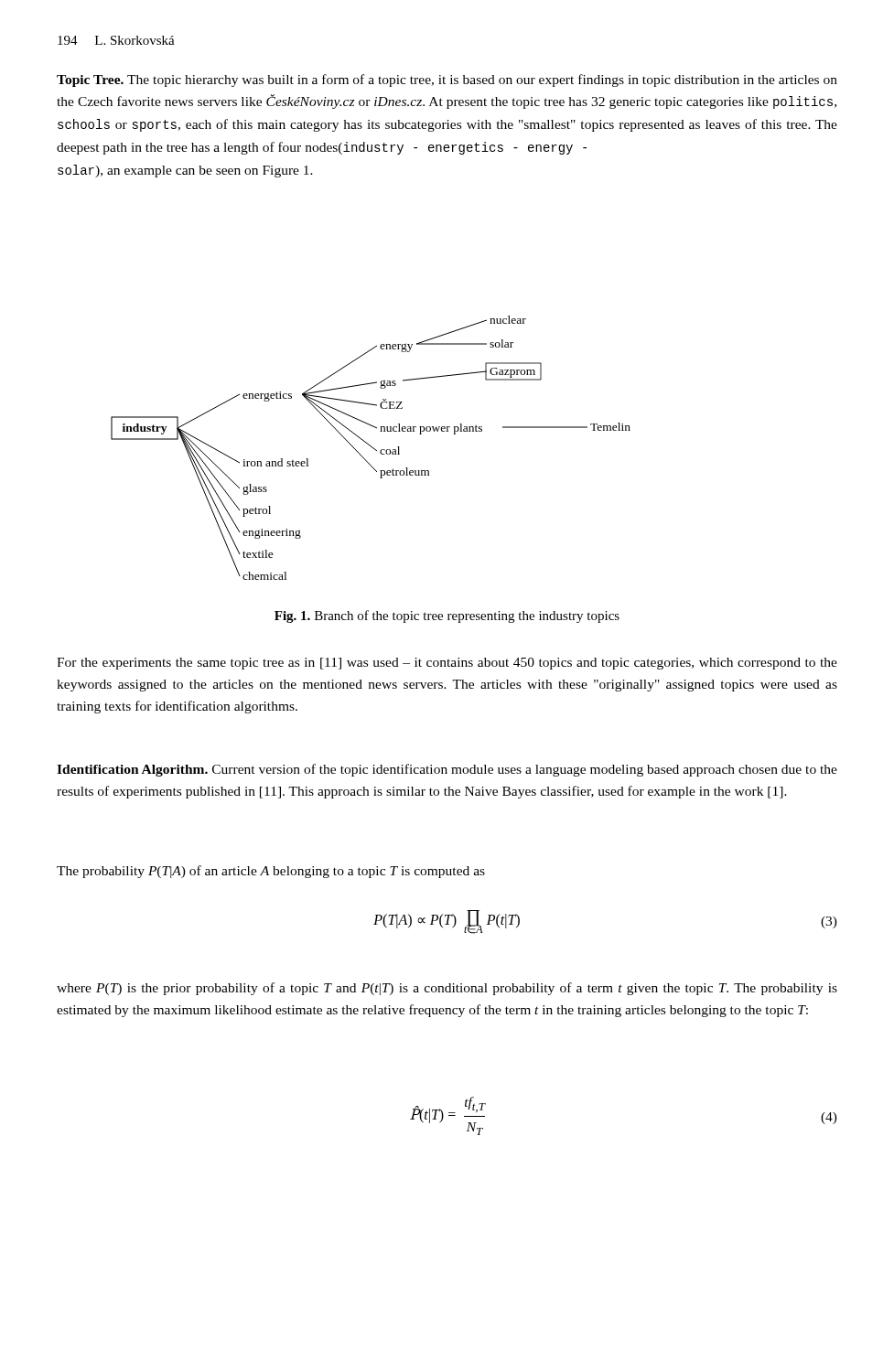
Task: Locate the text block with the text "where P(T) is the prior probability of a"
Action: [x=447, y=998]
